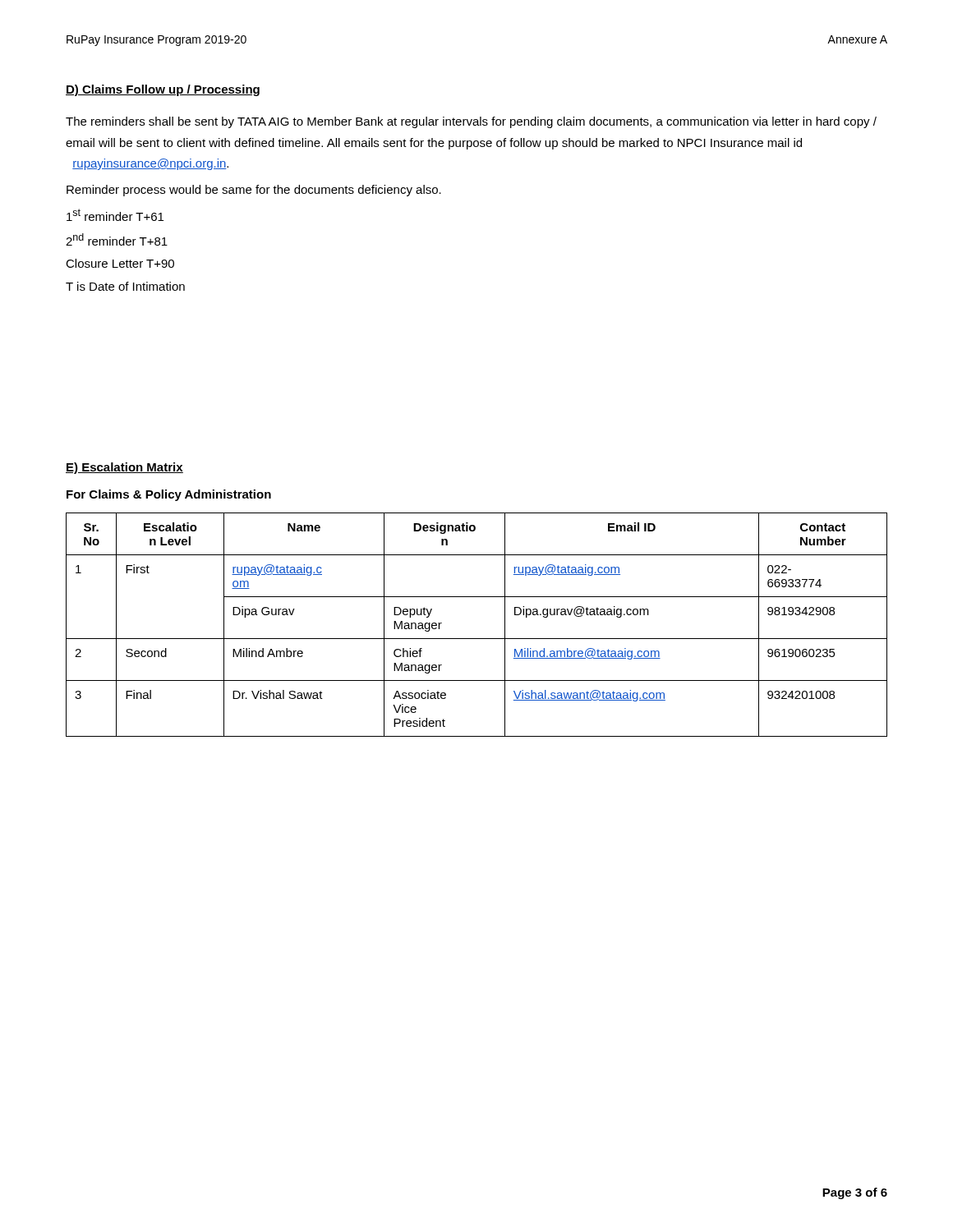Find the text block starting "For Claims & Policy"

click(169, 494)
